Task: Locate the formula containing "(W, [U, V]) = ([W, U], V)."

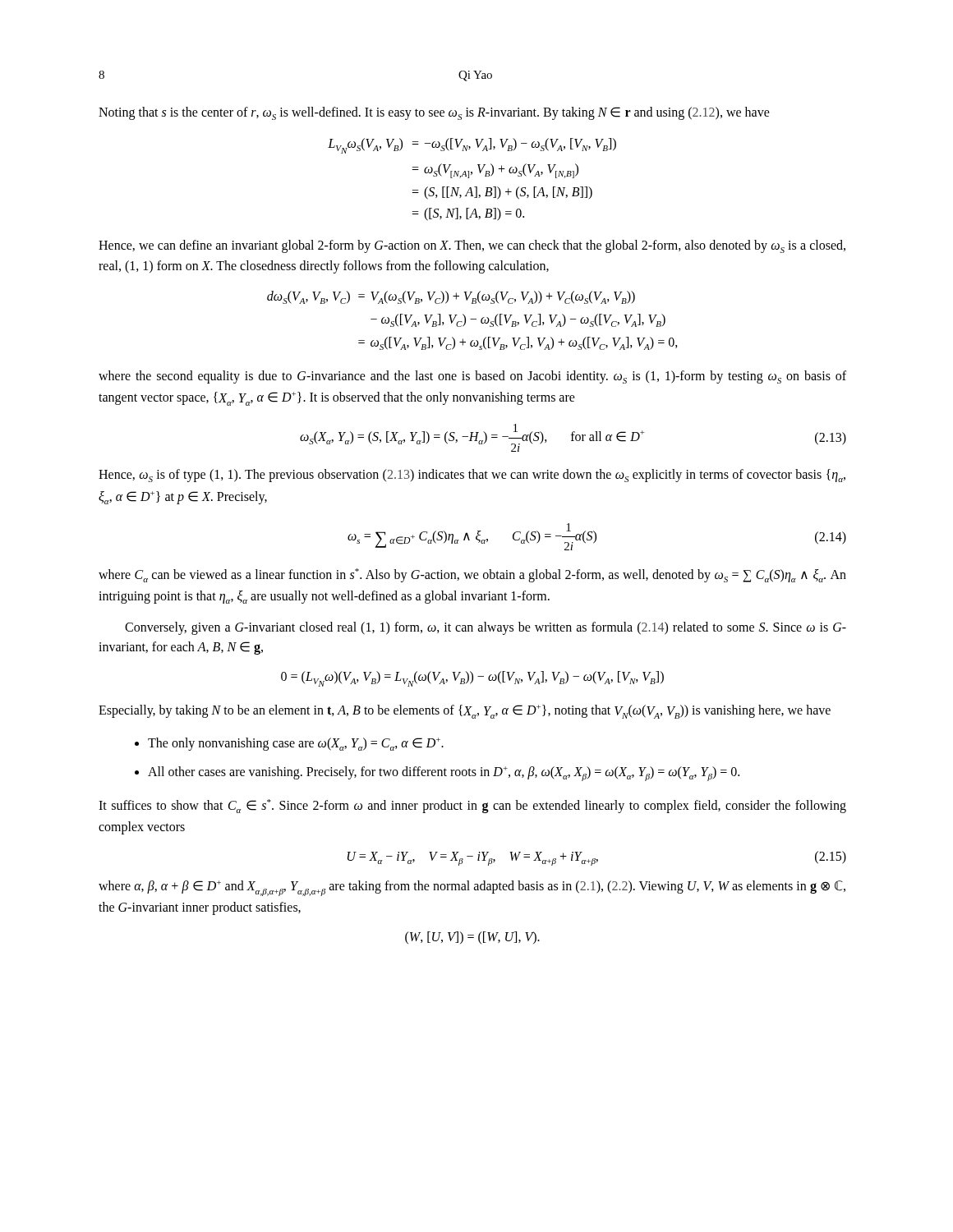Action: click(x=472, y=937)
